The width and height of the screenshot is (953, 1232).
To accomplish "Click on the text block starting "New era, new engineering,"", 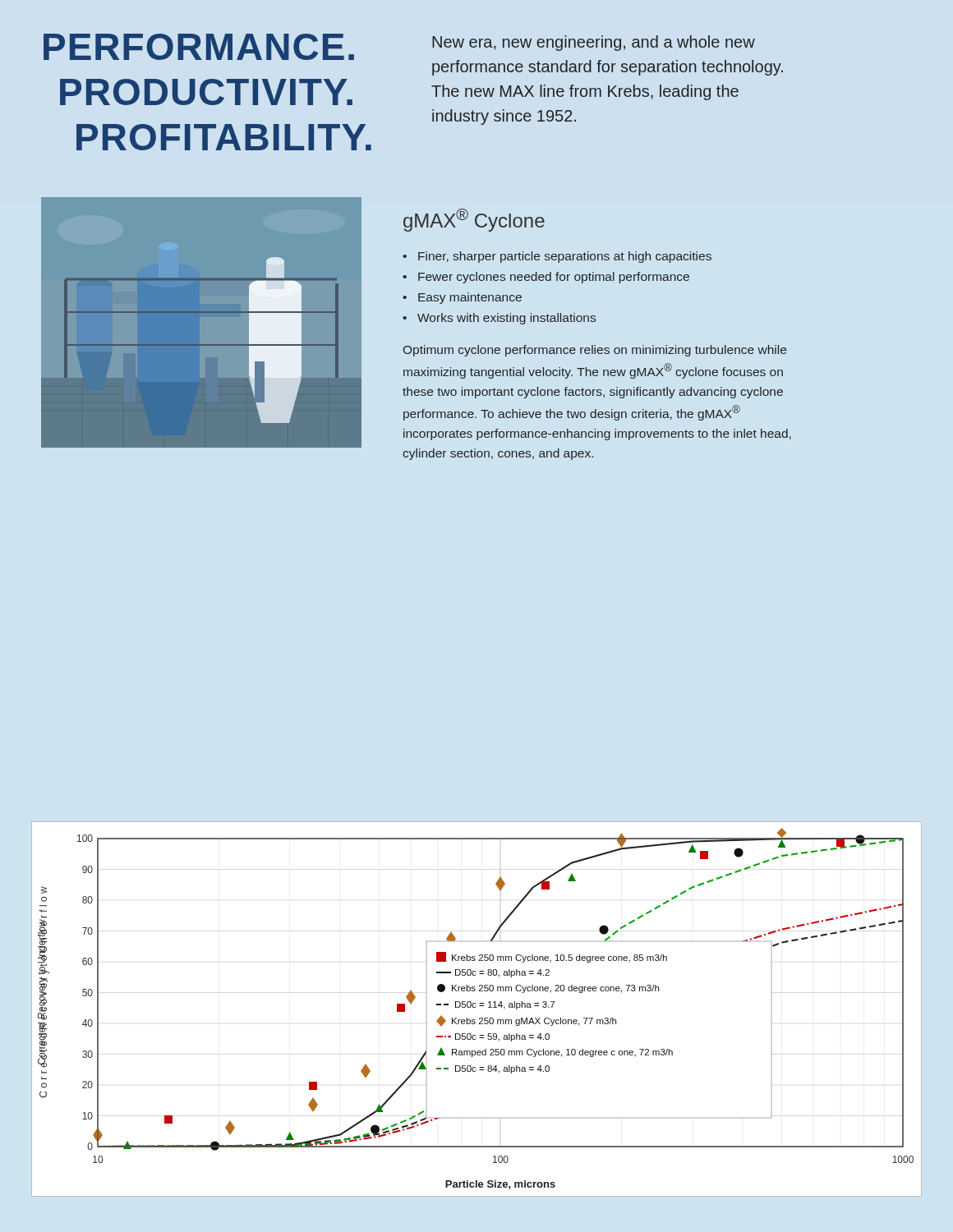I will (x=608, y=79).
